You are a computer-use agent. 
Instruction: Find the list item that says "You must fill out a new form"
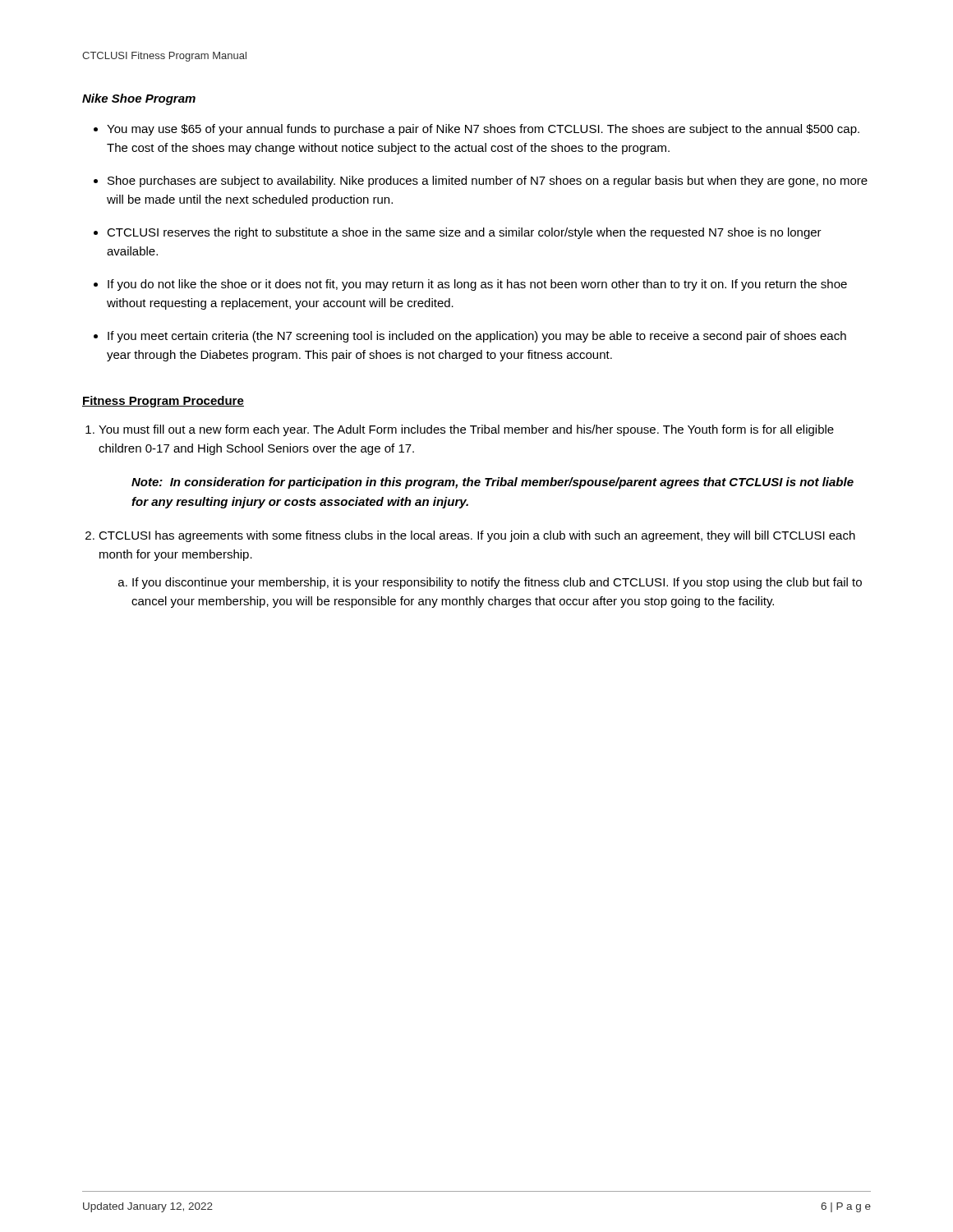pyautogui.click(x=485, y=467)
